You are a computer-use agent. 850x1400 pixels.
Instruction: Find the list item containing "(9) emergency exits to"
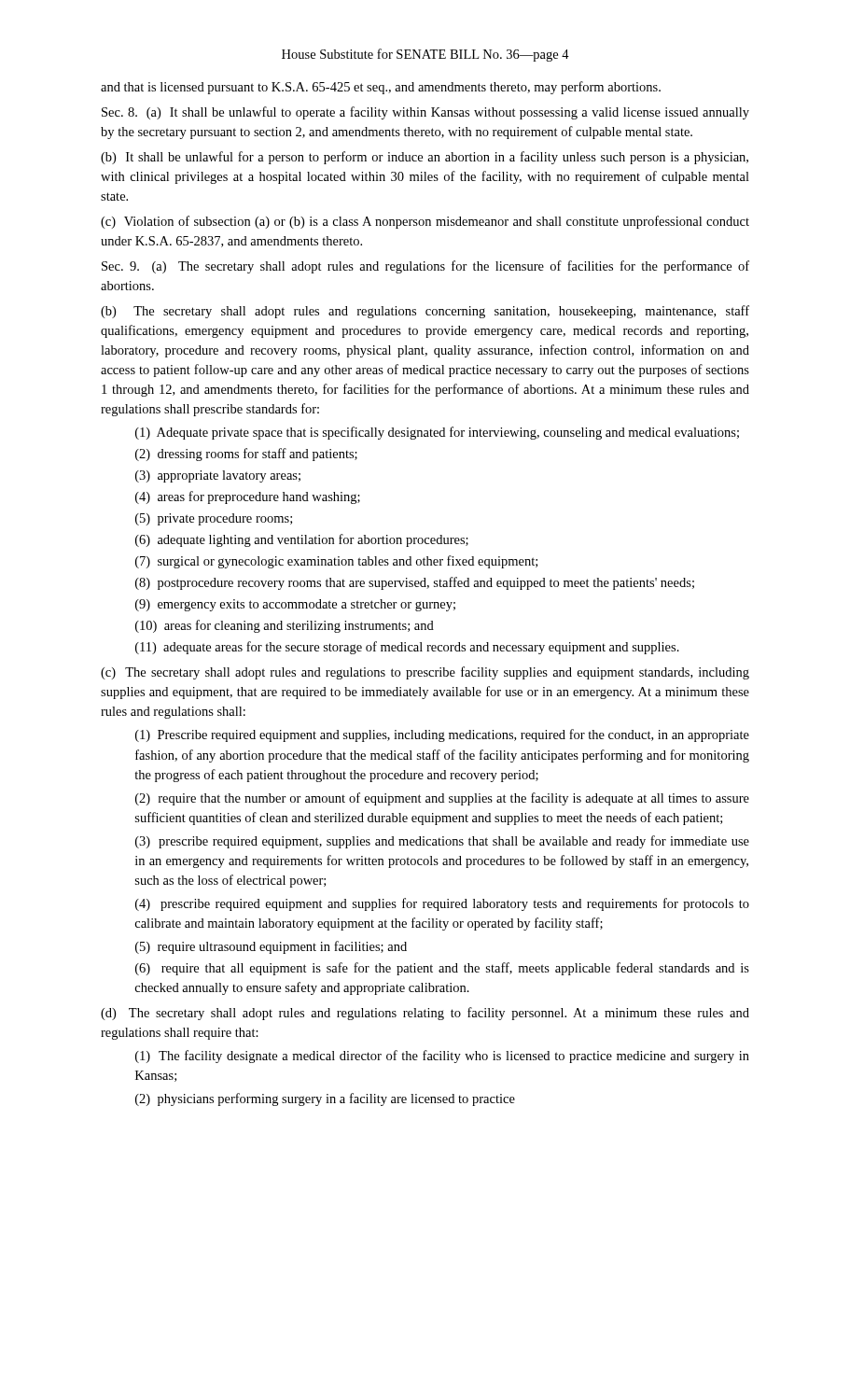(x=442, y=605)
